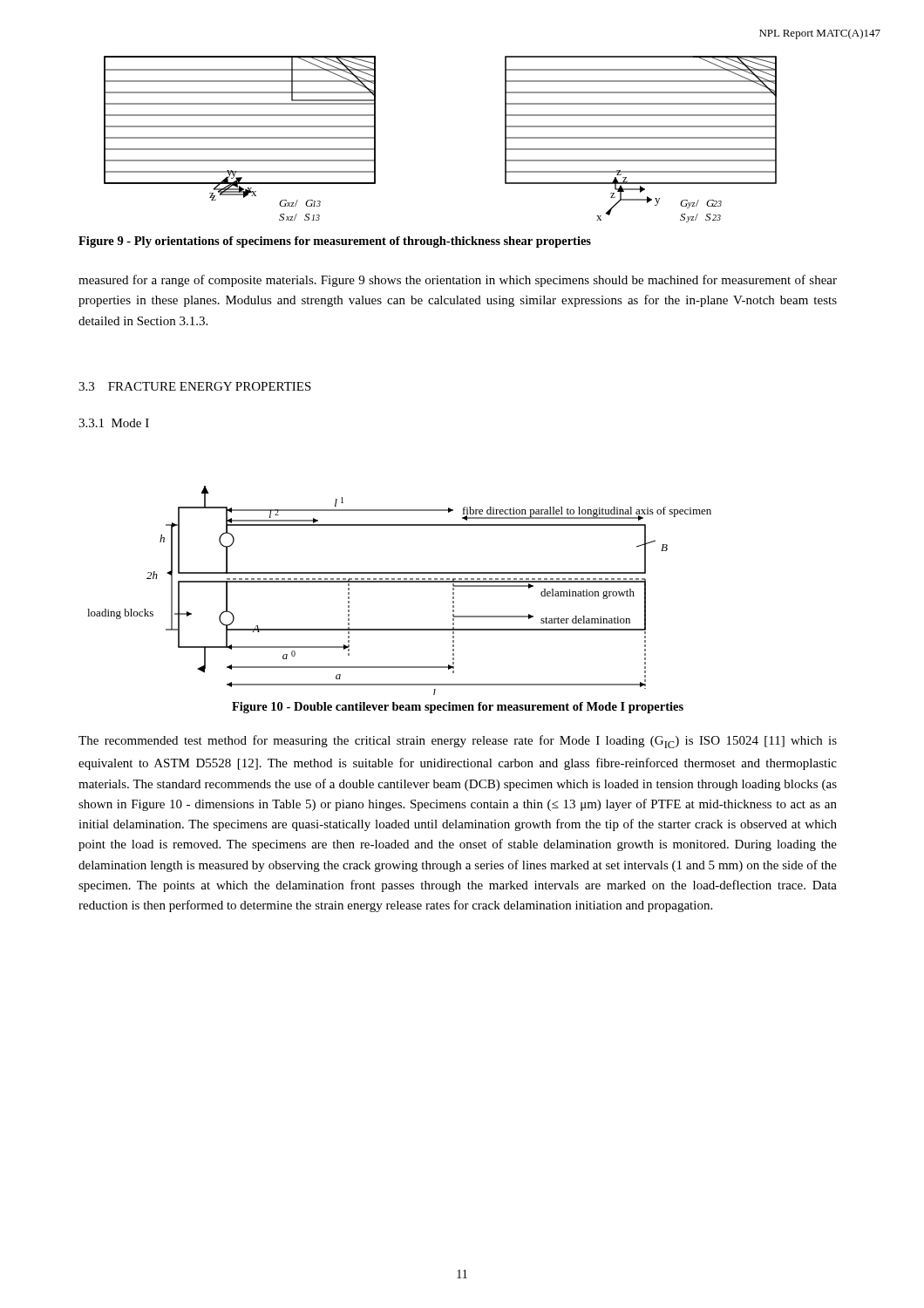This screenshot has width=924, height=1308.
Task: Point to the block beginning "The recommended test method for measuring the critical"
Action: pos(458,823)
